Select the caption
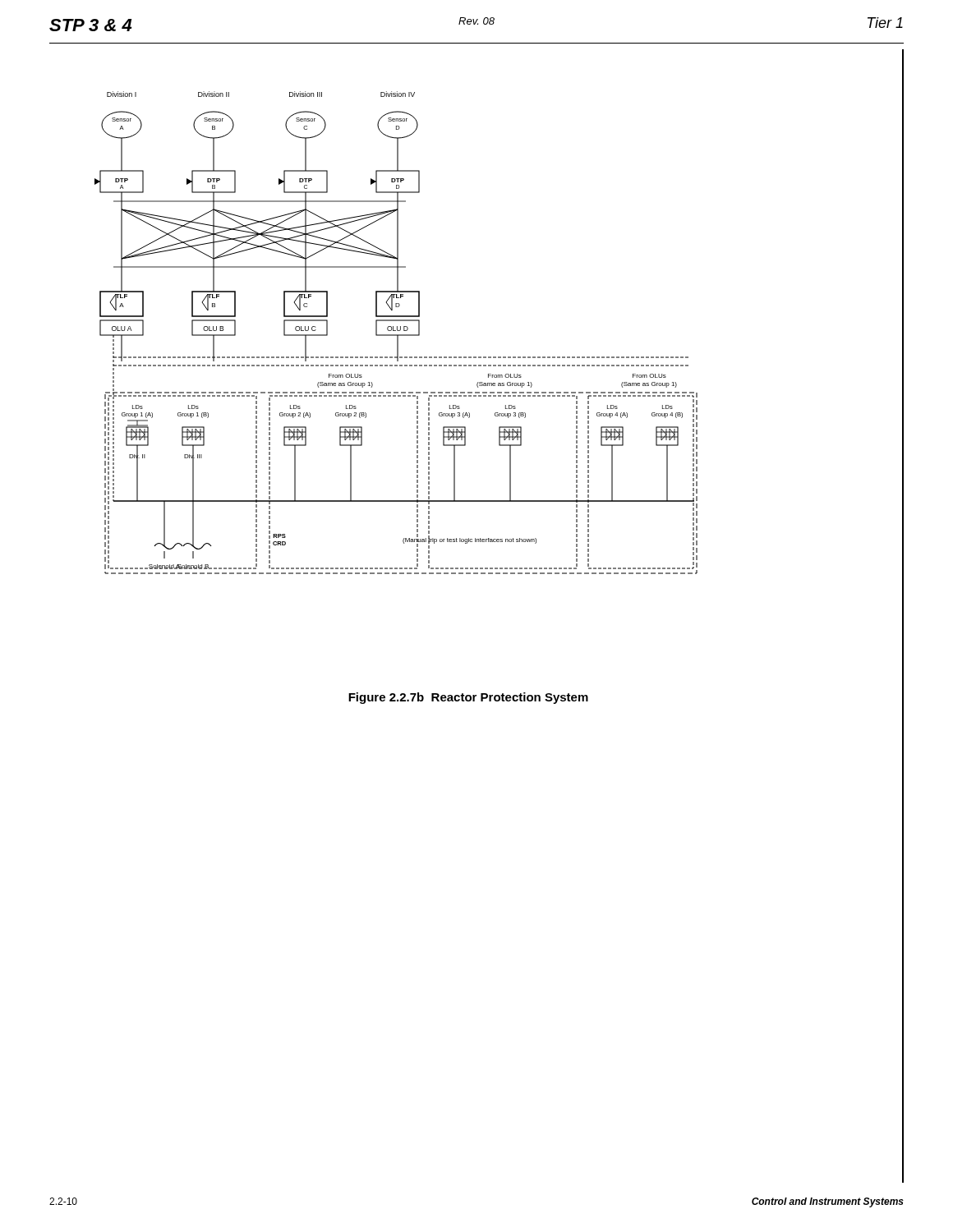The image size is (953, 1232). 468,697
